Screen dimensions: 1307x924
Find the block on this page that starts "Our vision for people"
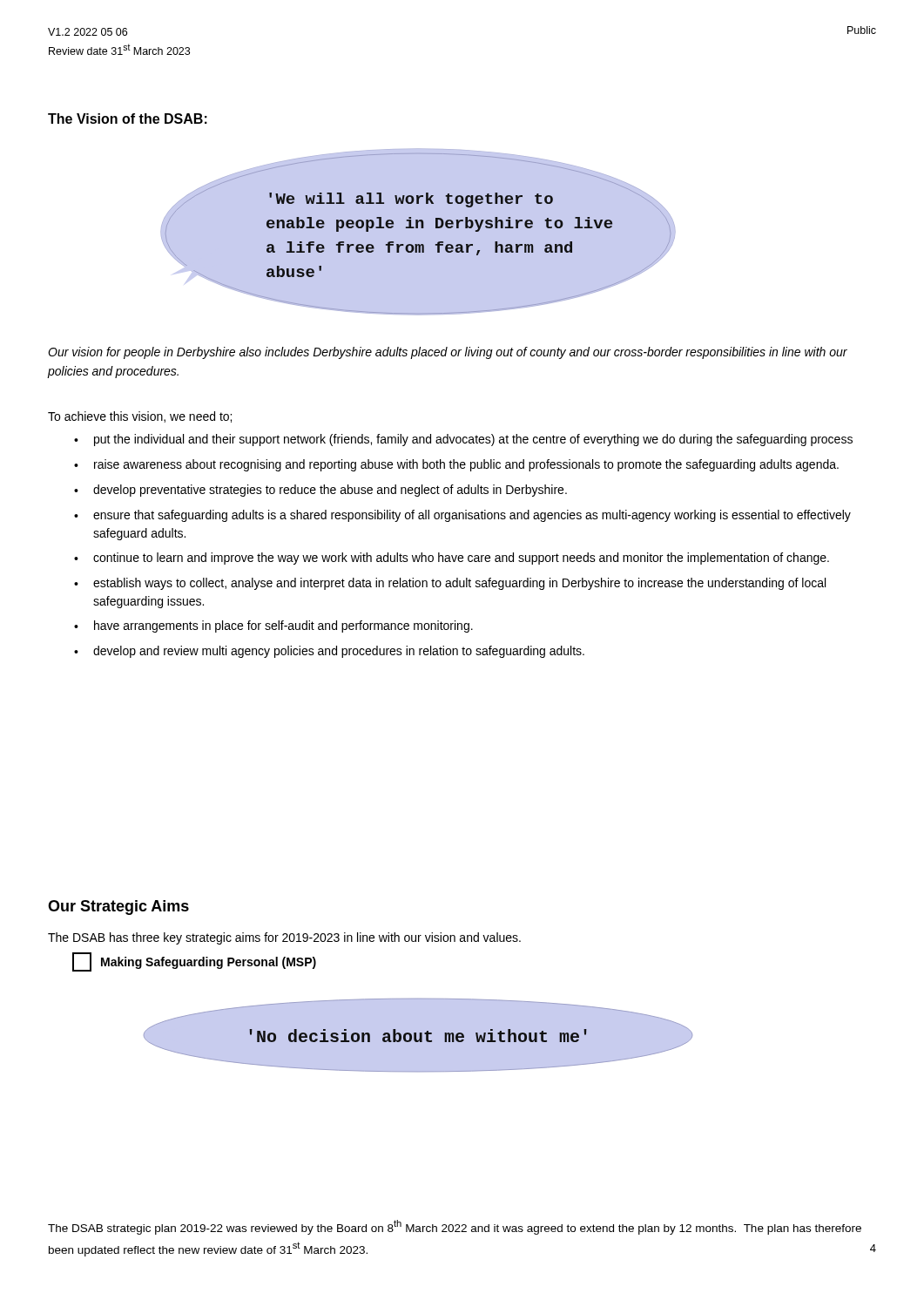coord(447,361)
